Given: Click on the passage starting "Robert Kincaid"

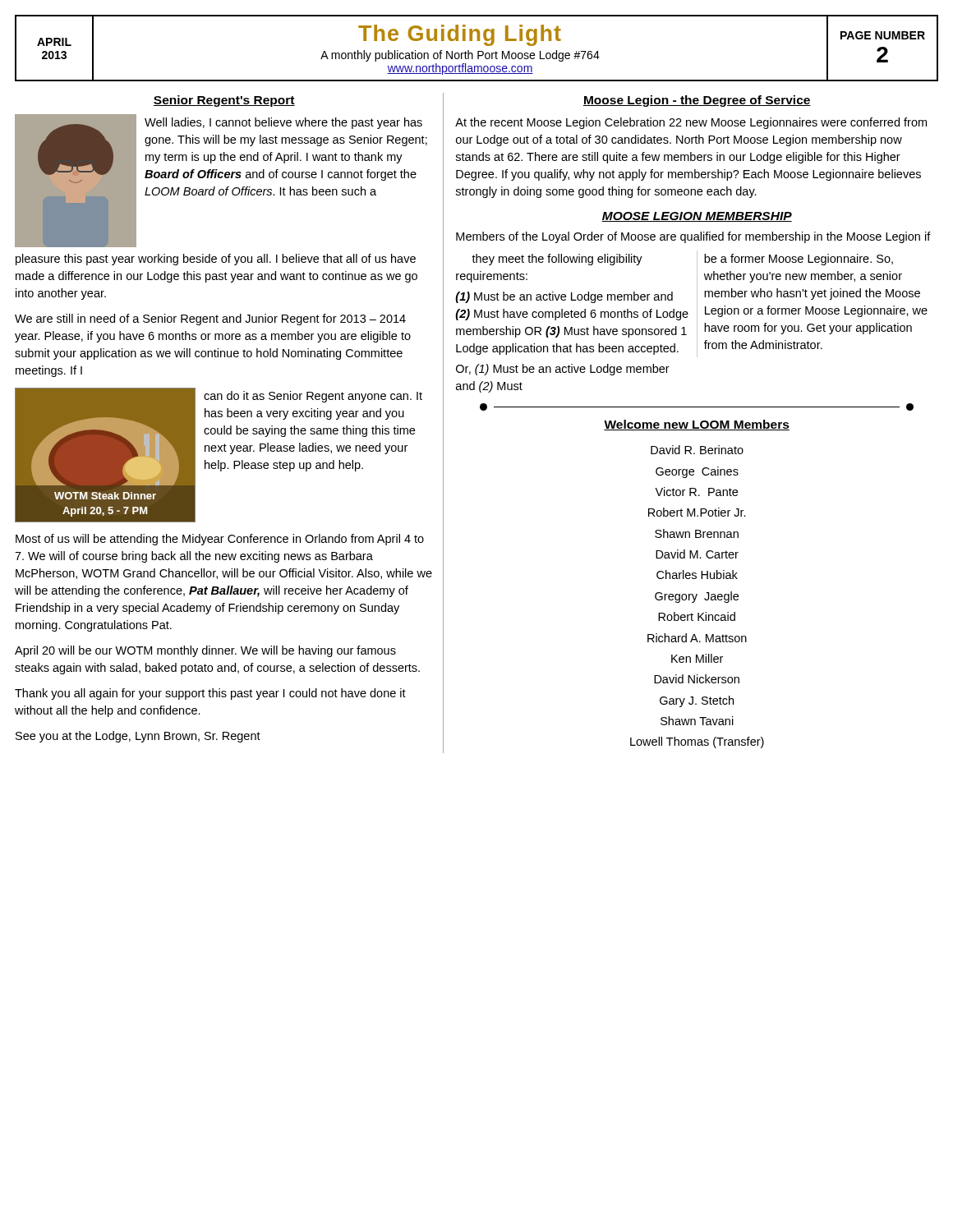Looking at the screenshot, I should click(697, 617).
